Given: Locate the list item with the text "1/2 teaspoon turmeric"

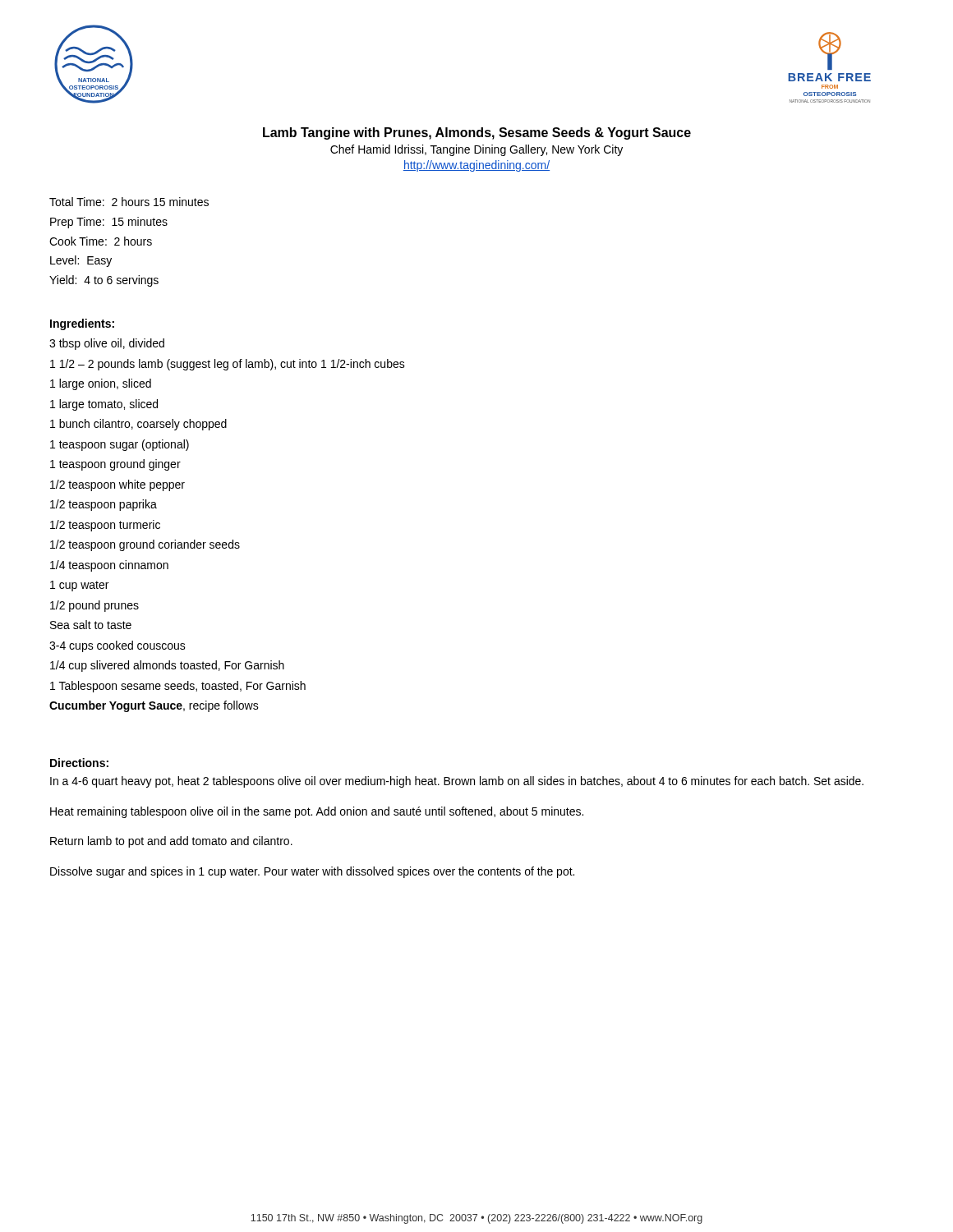Looking at the screenshot, I should click(105, 525).
